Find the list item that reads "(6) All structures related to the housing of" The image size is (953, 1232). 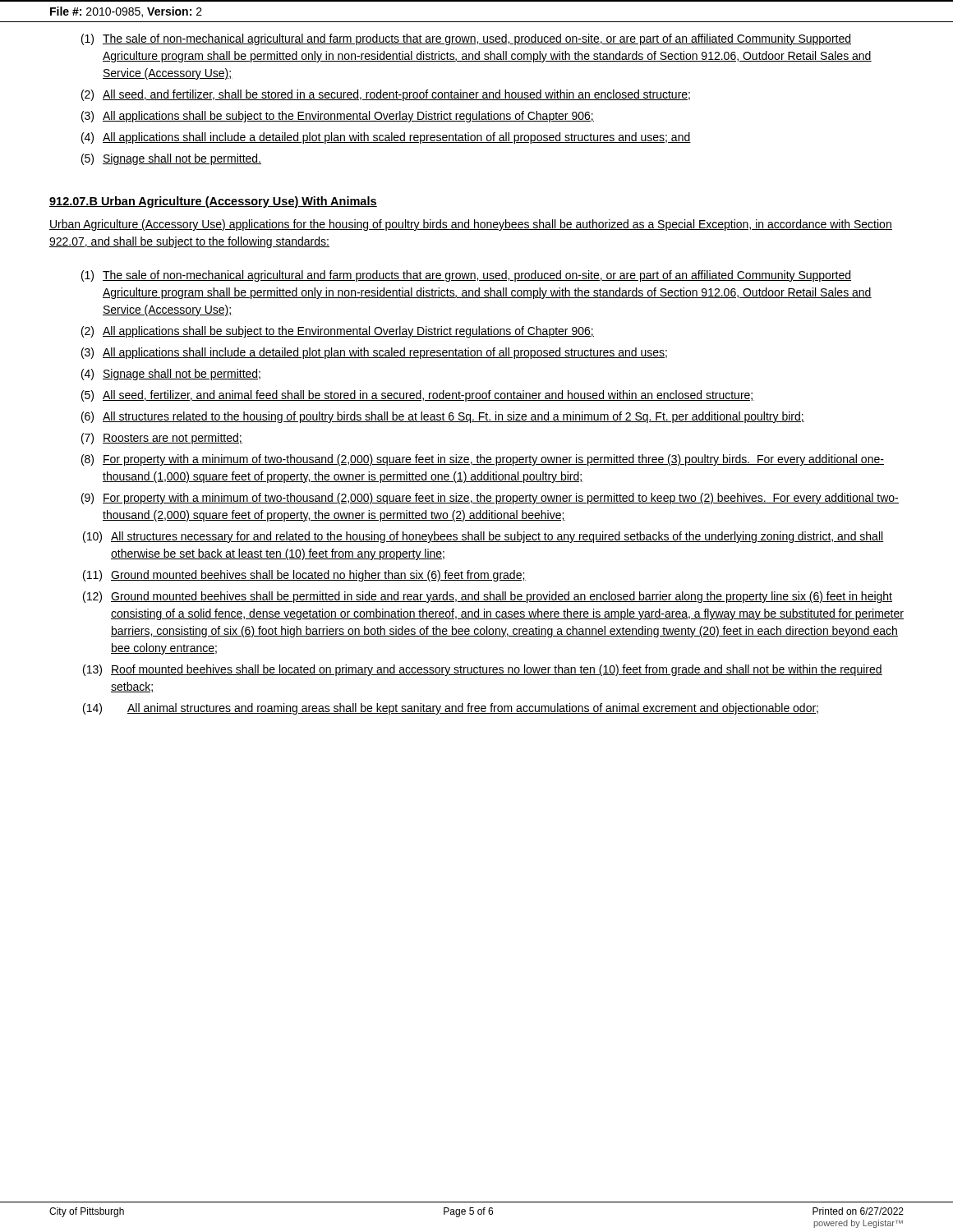point(476,417)
